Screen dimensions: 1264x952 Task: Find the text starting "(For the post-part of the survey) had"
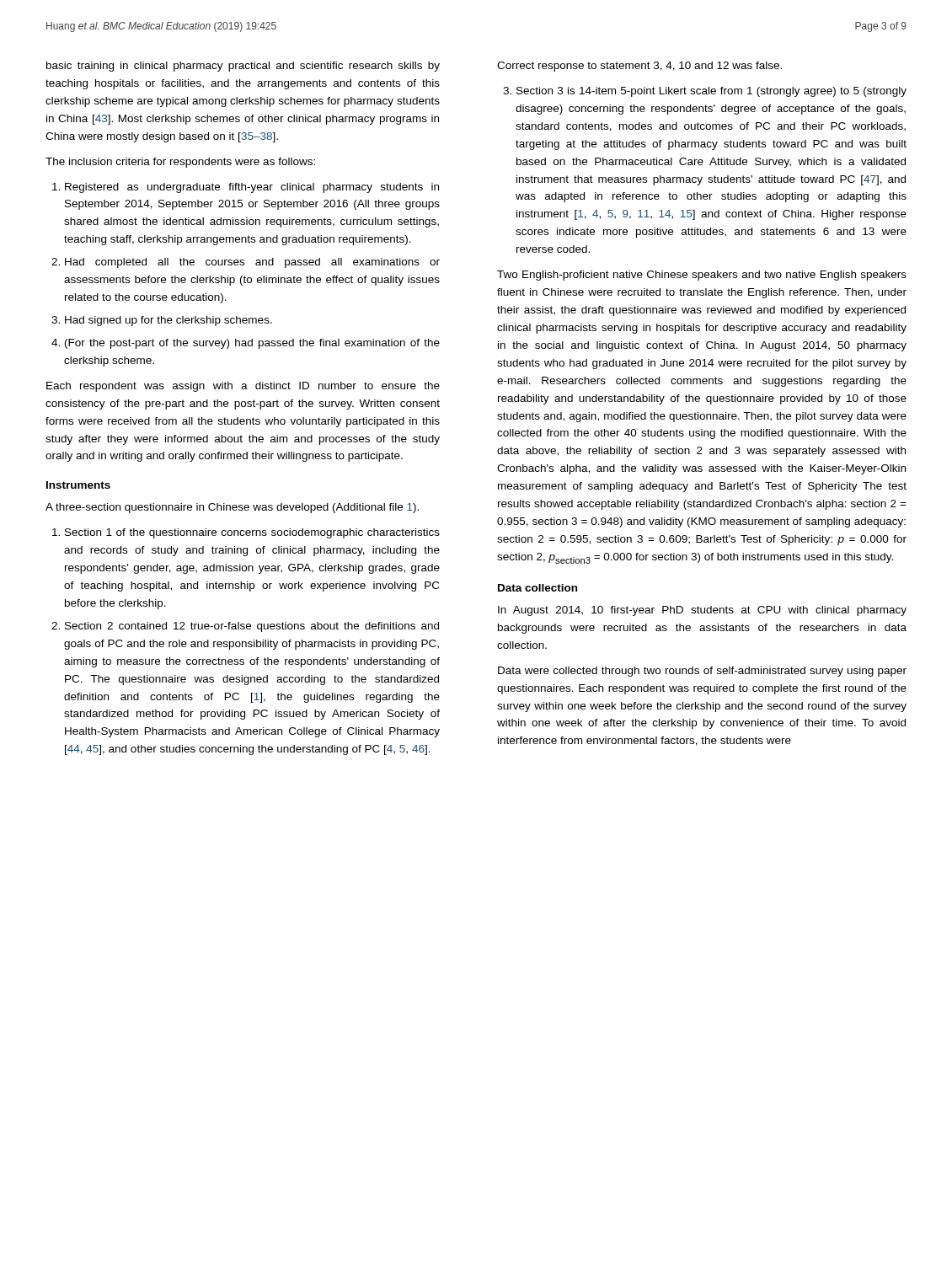click(252, 351)
